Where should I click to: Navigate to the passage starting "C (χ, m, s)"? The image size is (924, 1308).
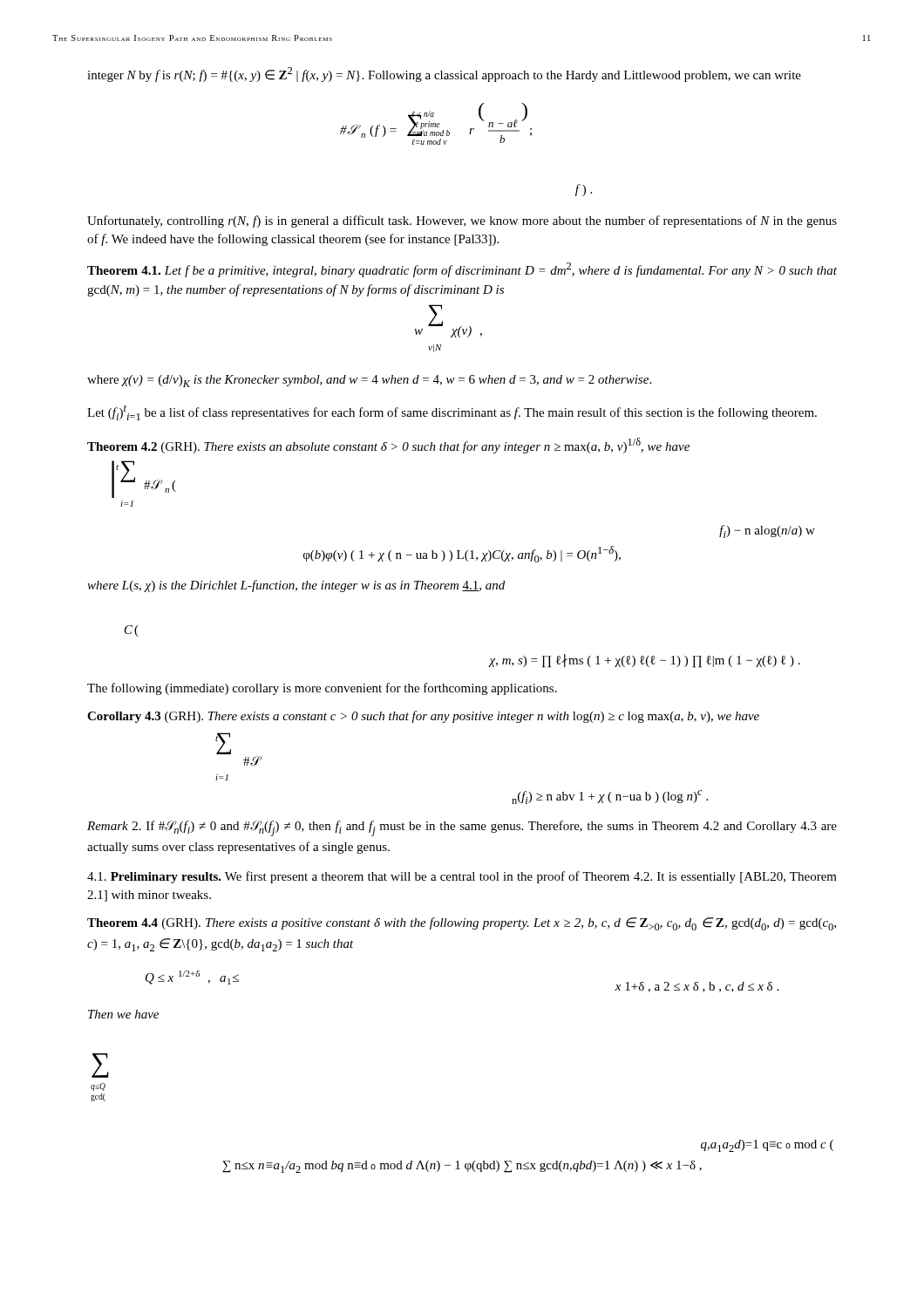pos(132,631)
